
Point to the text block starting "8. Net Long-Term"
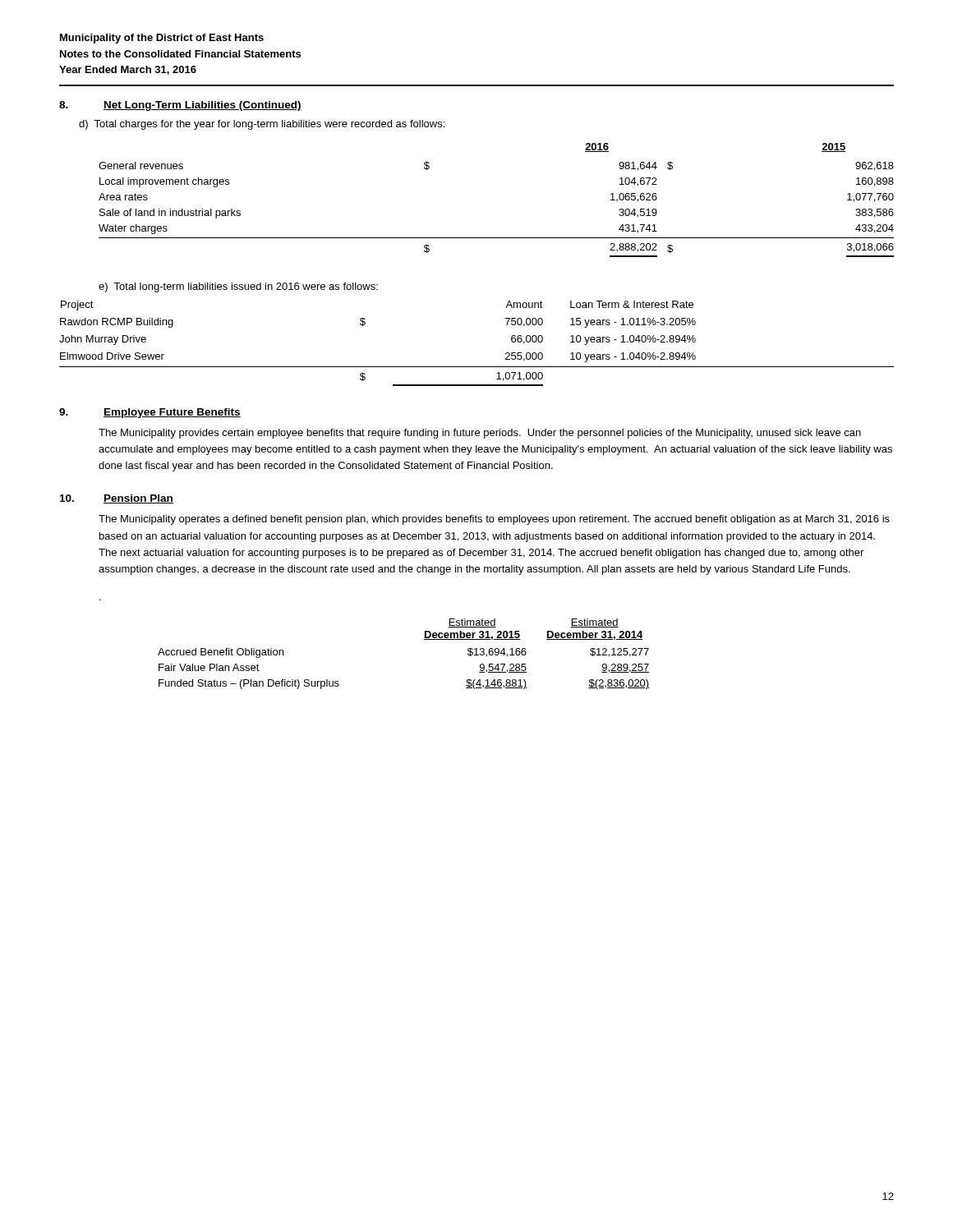[180, 105]
